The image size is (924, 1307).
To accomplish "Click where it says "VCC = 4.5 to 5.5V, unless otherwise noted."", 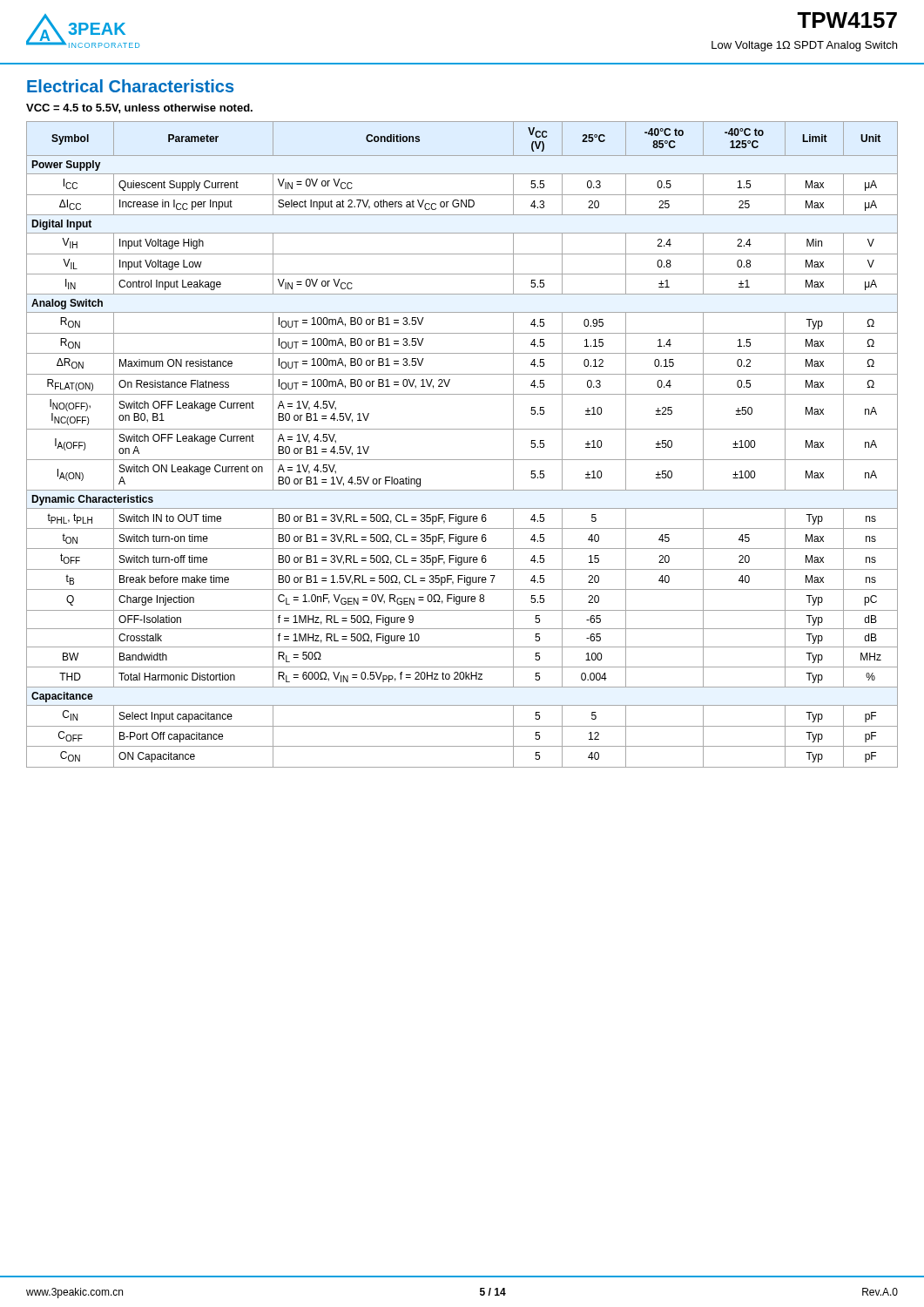I will [x=140, y=108].
